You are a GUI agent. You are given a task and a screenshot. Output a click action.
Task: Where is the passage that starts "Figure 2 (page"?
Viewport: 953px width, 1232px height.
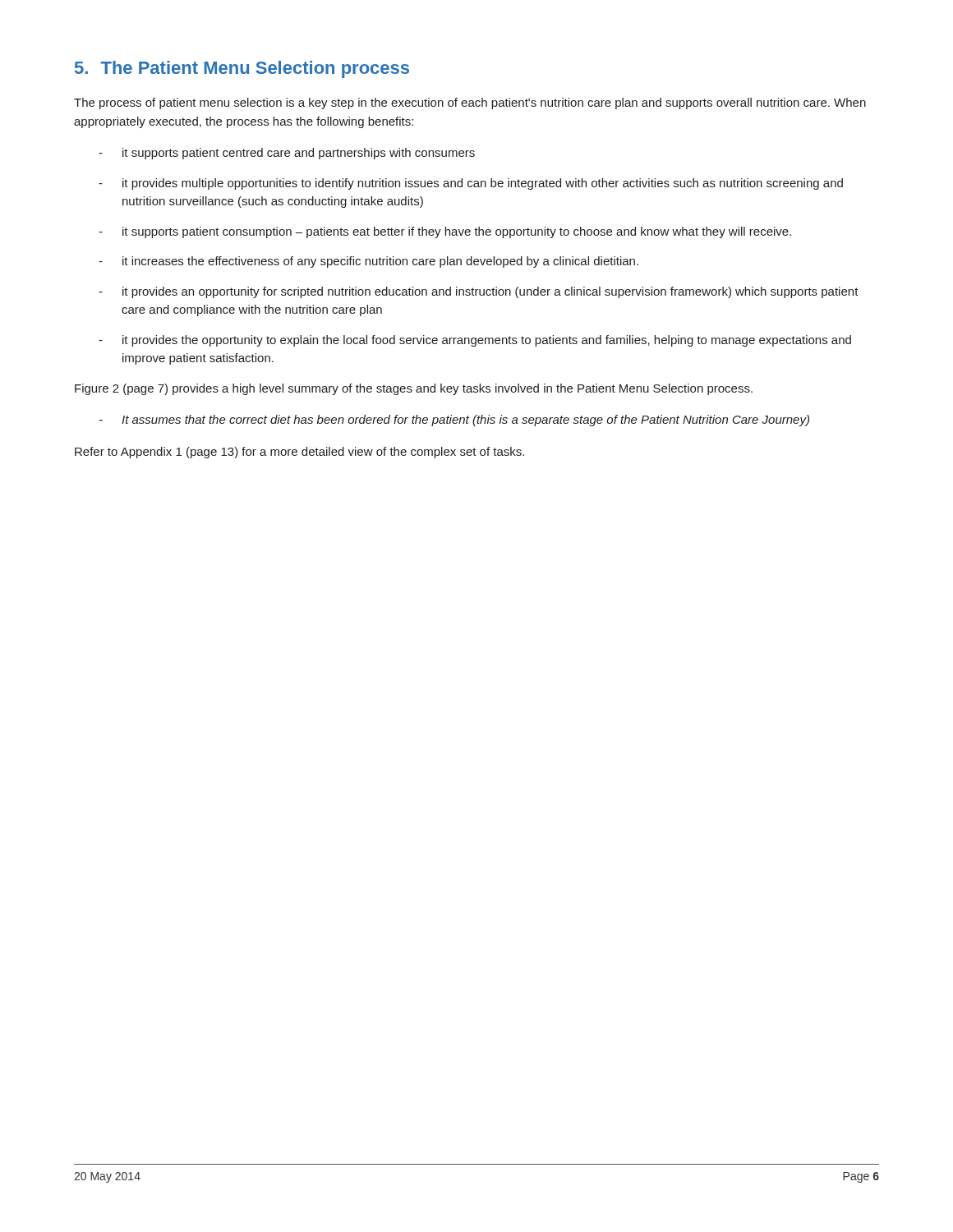tap(414, 388)
